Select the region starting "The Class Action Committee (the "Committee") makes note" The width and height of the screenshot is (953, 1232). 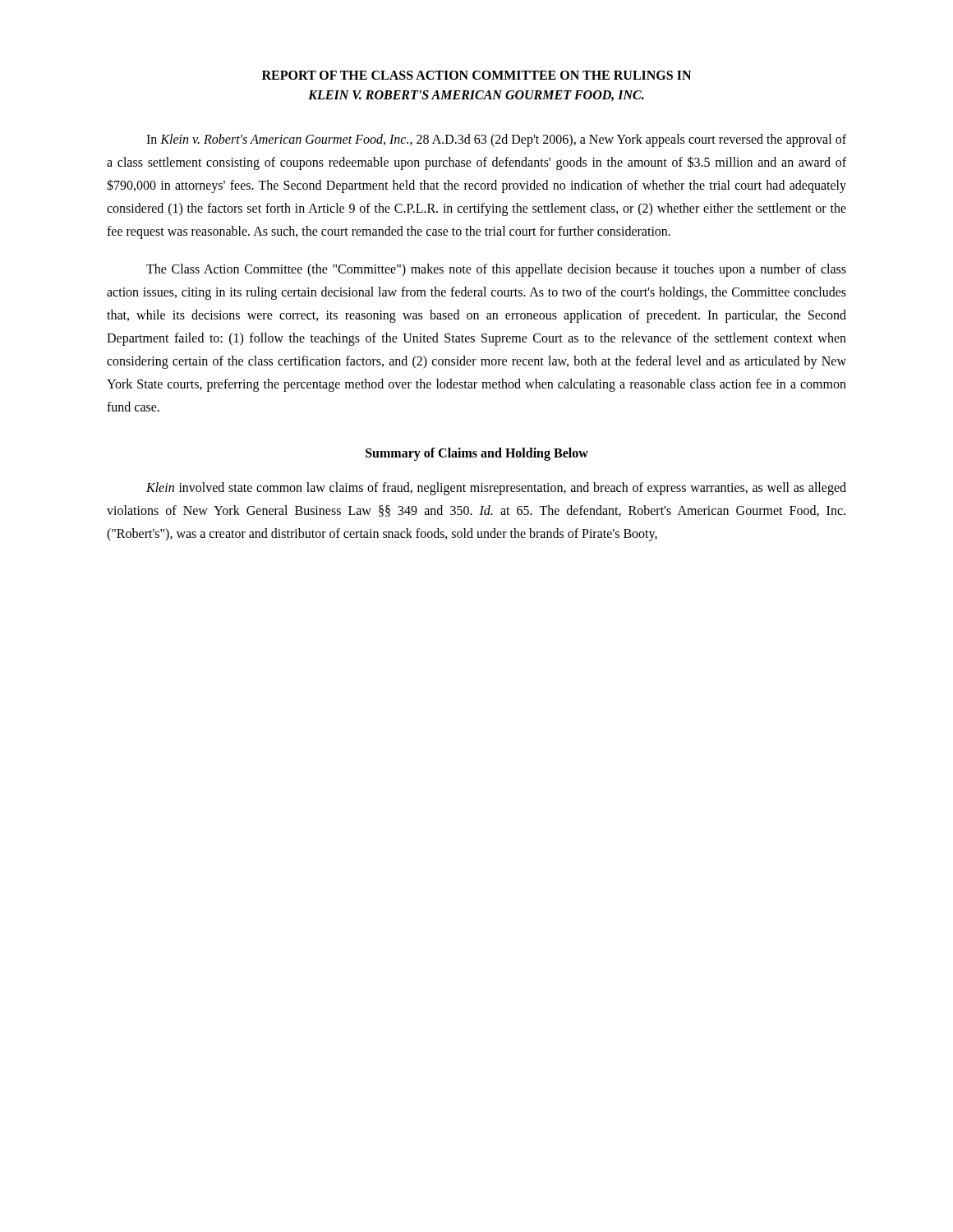click(476, 338)
